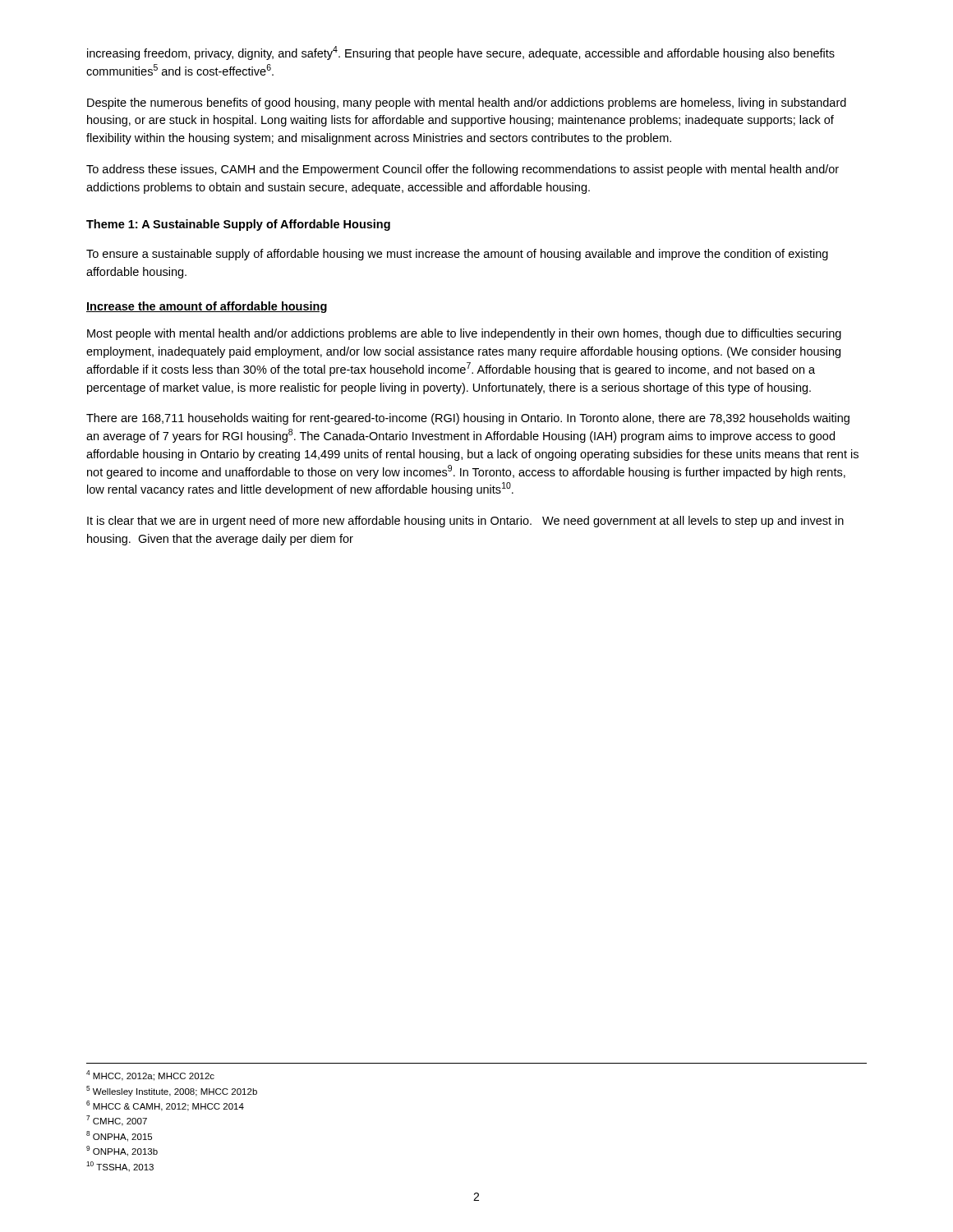
Task: Select the text starting "9 ONPHA, 2013b"
Action: [x=122, y=1151]
